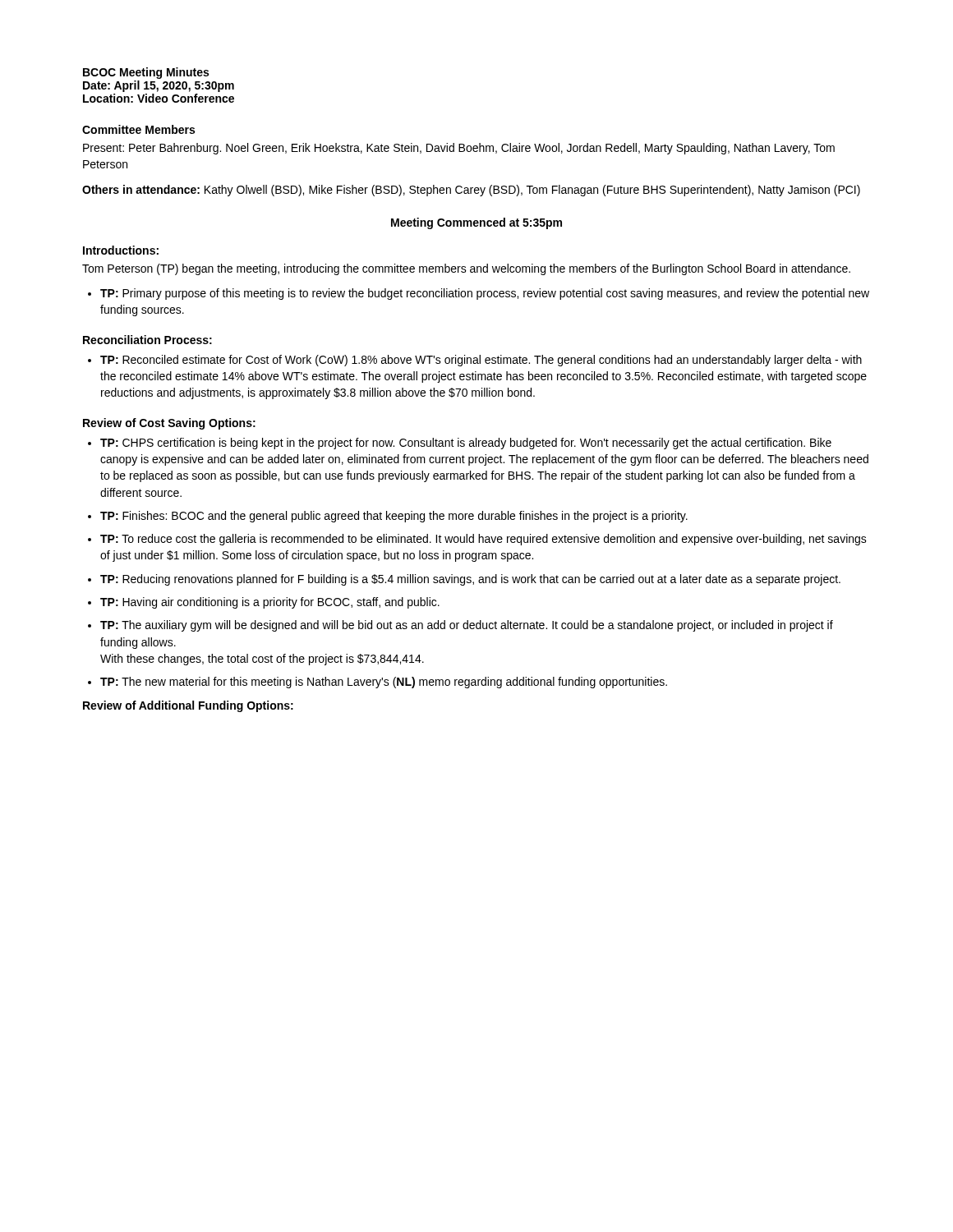The width and height of the screenshot is (953, 1232).
Task: Click on the list item that reads "TP: Reducing renovations"
Action: click(x=471, y=579)
